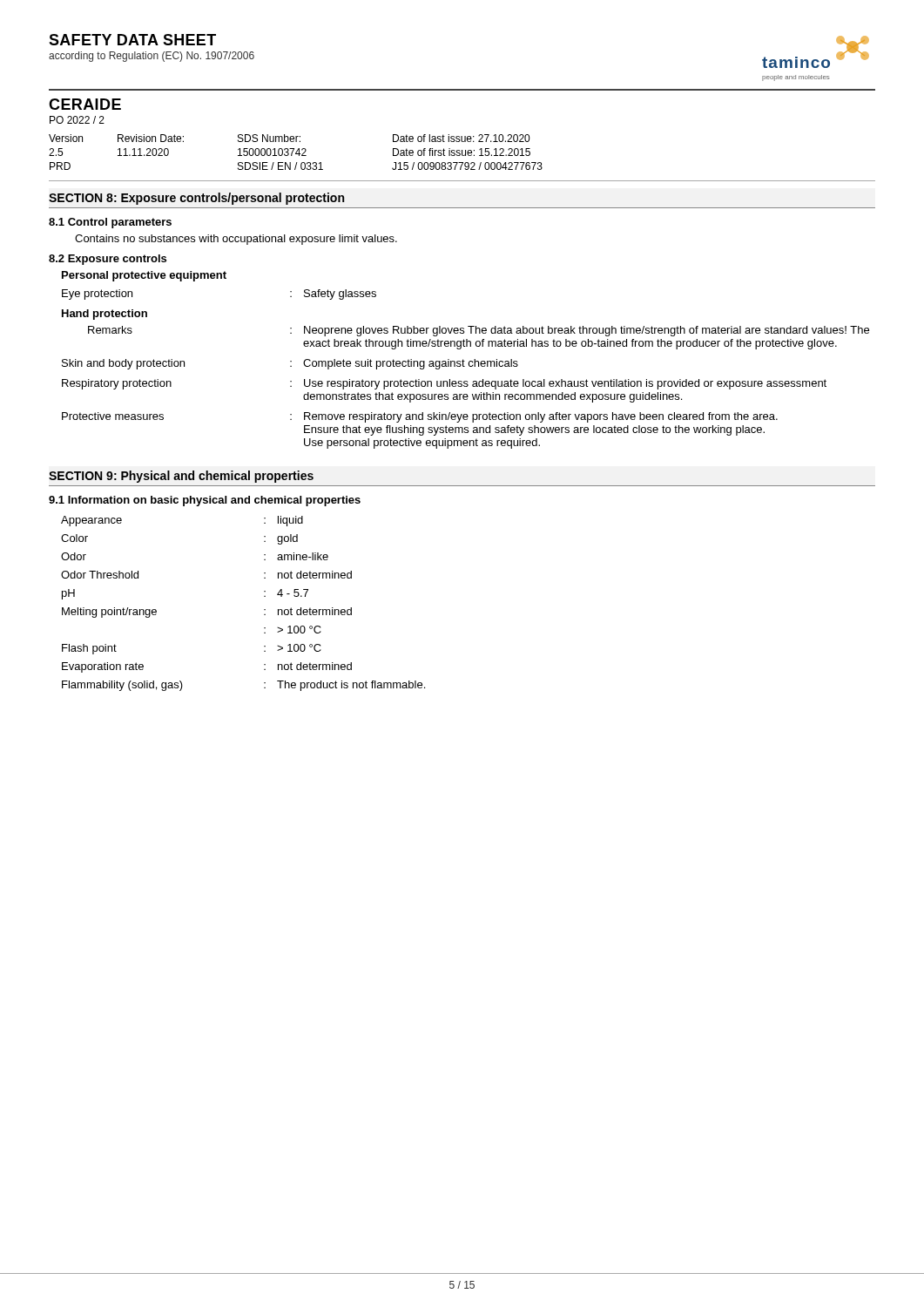
Task: Point to ": > 100 °C"
Action: (x=293, y=630)
